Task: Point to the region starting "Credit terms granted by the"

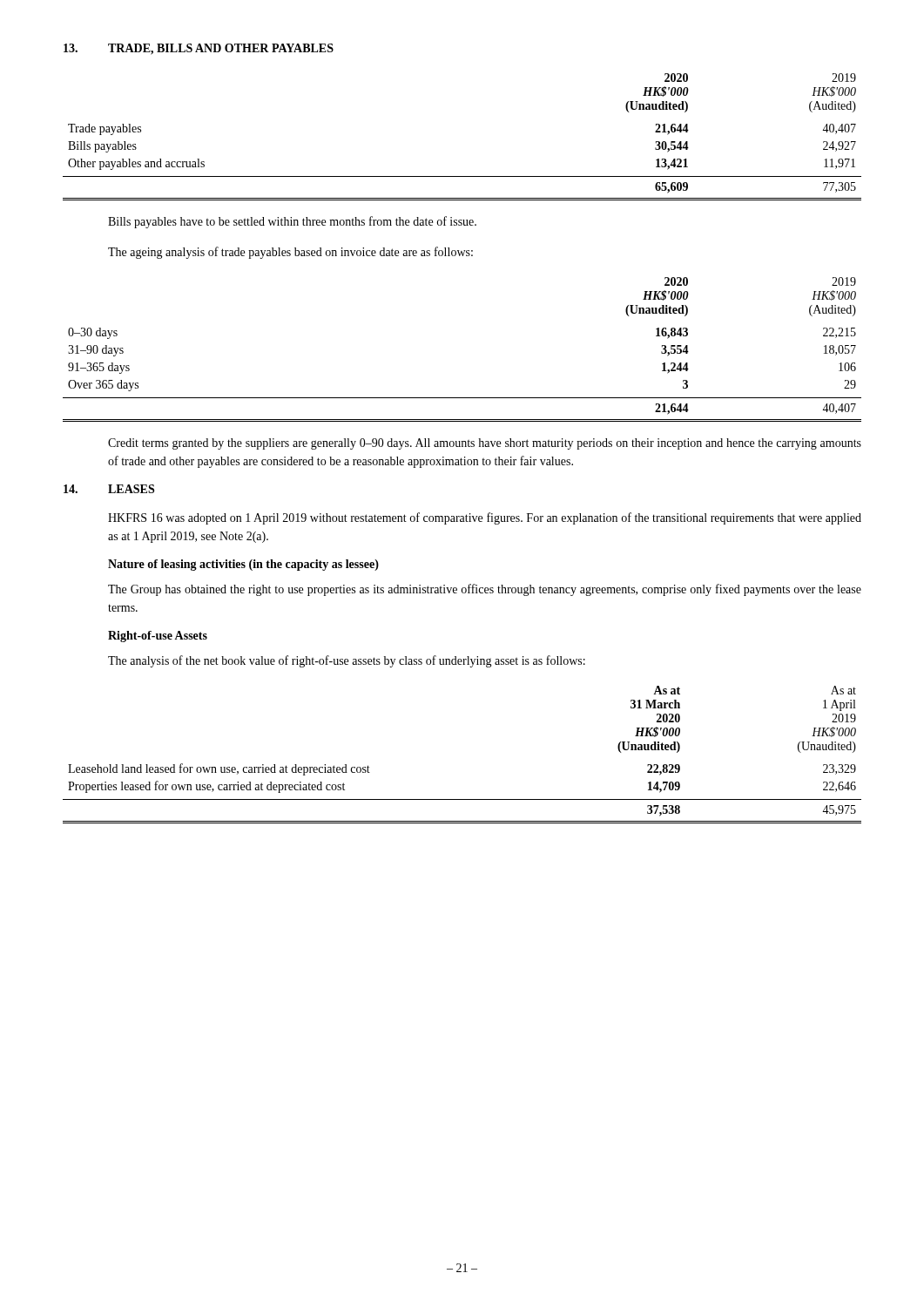Action: [485, 452]
